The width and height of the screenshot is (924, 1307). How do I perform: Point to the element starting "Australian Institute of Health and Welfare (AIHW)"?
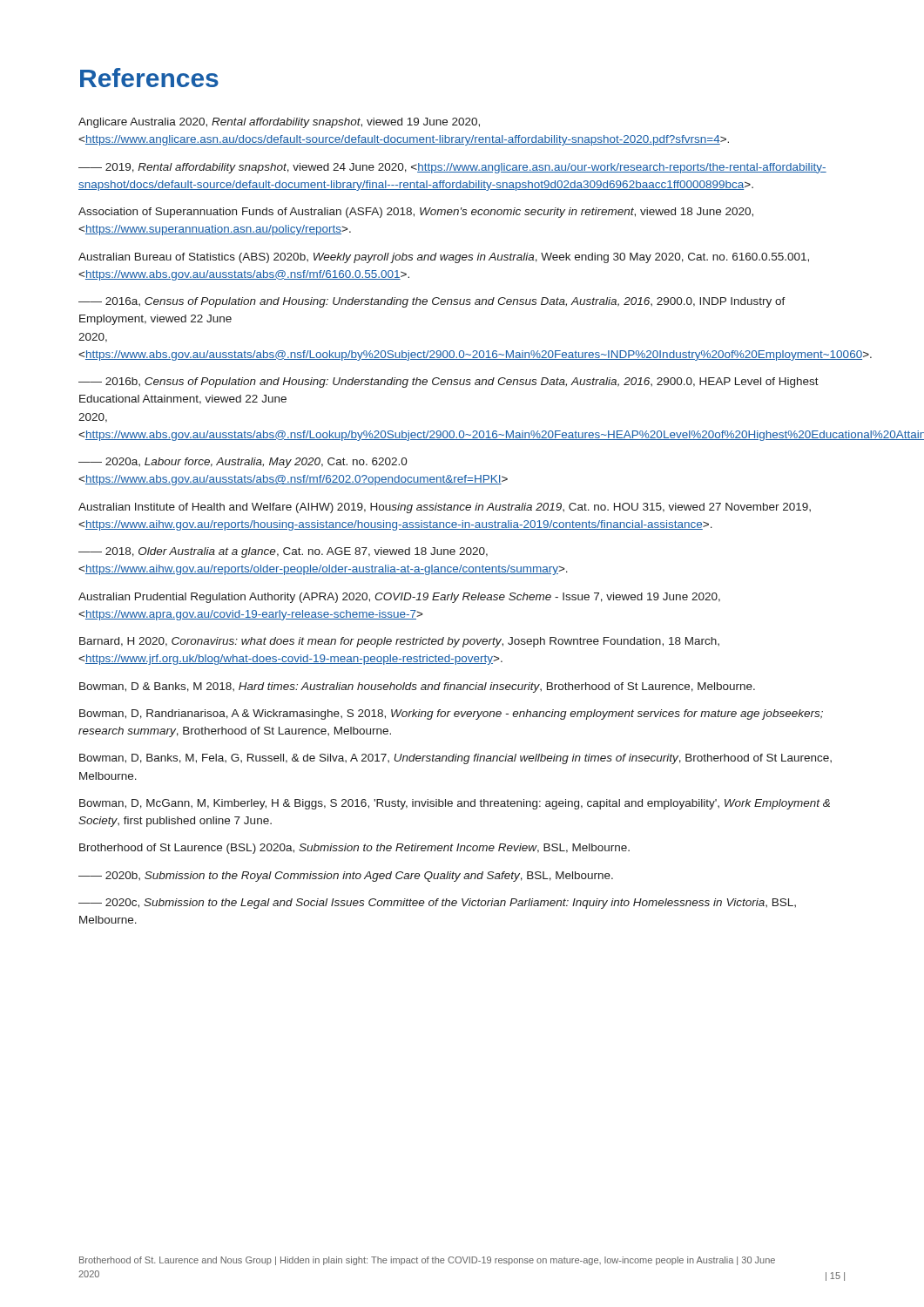[x=445, y=515]
